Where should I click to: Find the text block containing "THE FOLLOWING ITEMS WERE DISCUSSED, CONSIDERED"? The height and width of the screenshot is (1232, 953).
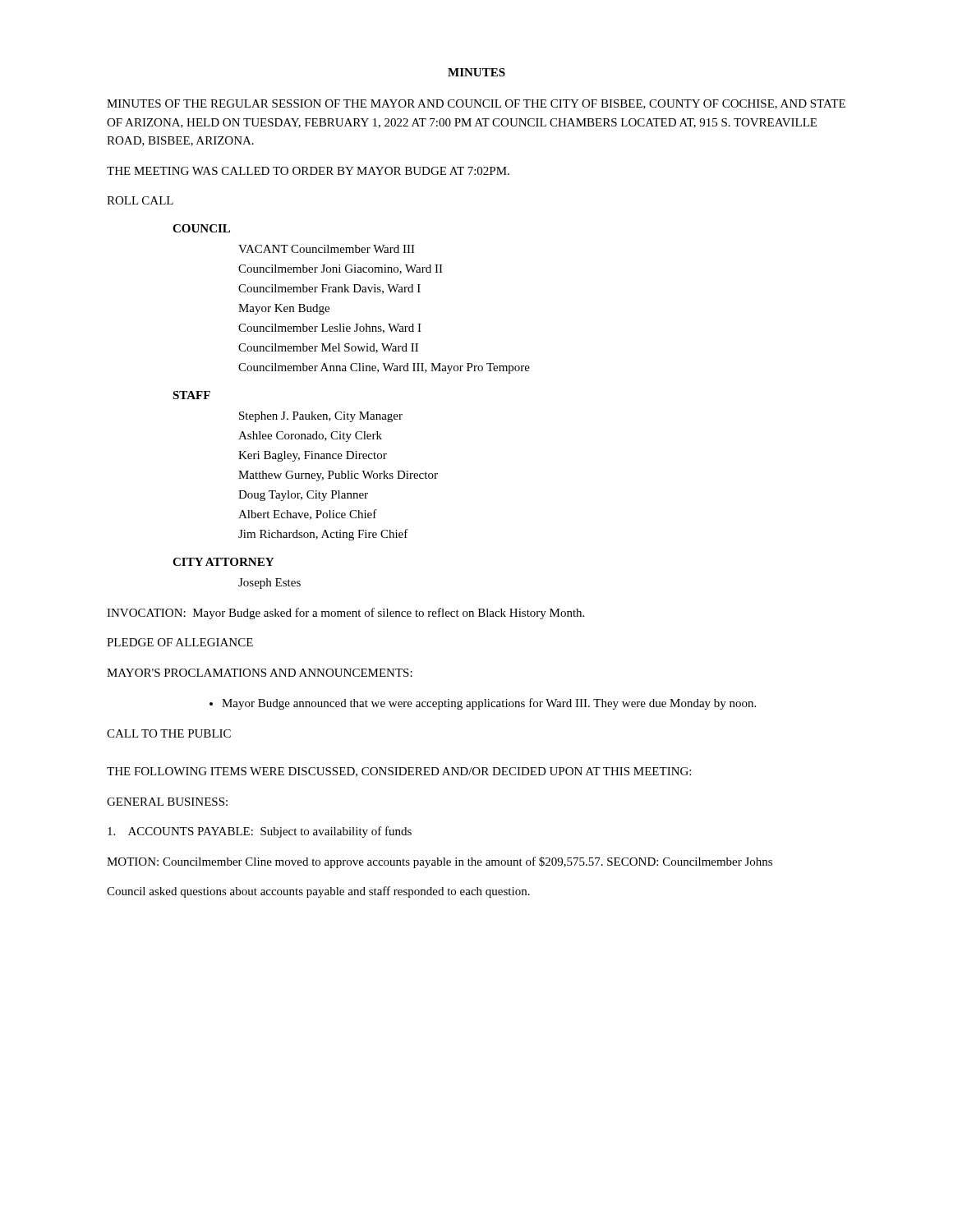click(x=399, y=771)
